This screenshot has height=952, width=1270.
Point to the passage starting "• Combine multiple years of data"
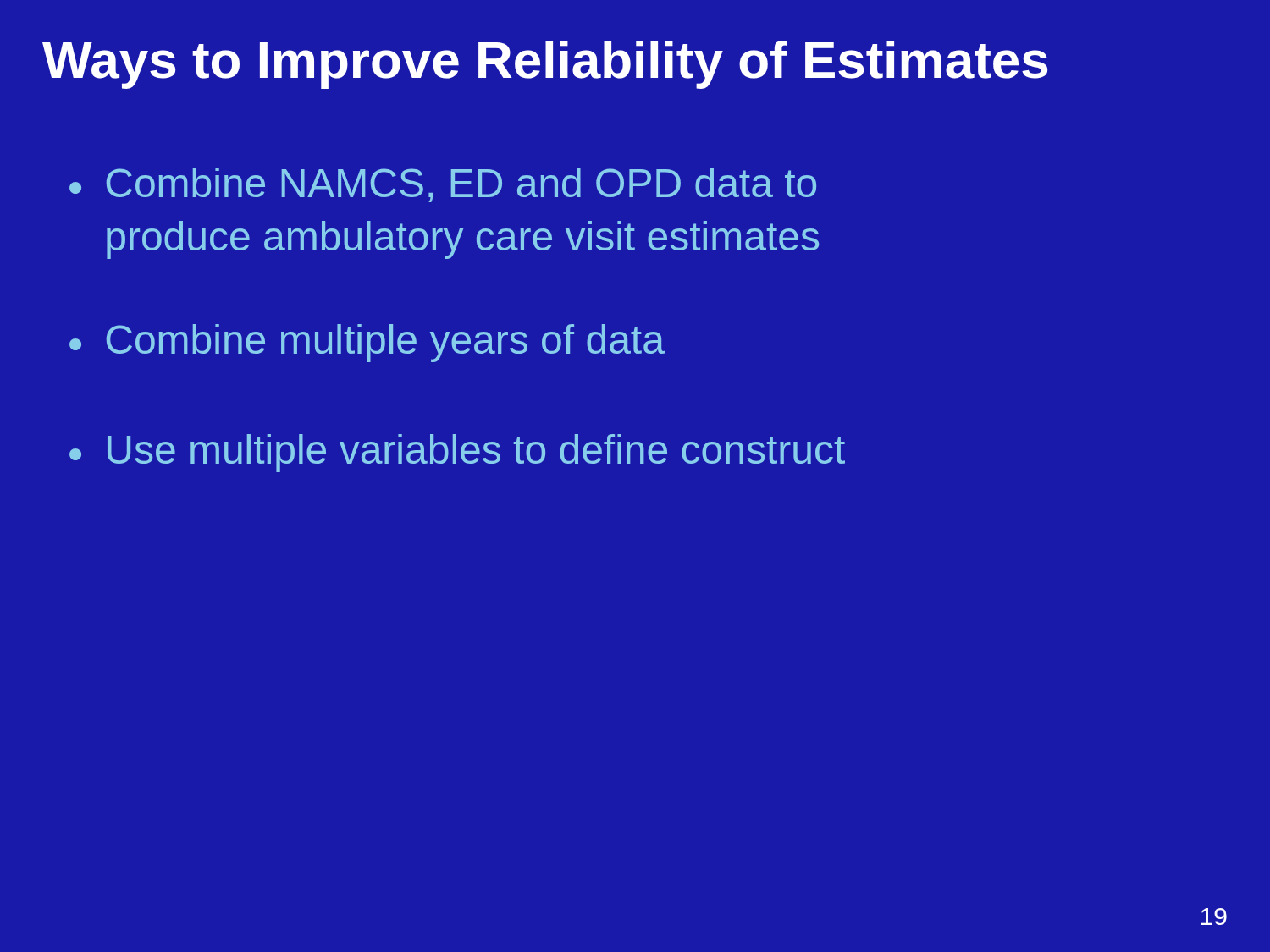click(x=366, y=343)
